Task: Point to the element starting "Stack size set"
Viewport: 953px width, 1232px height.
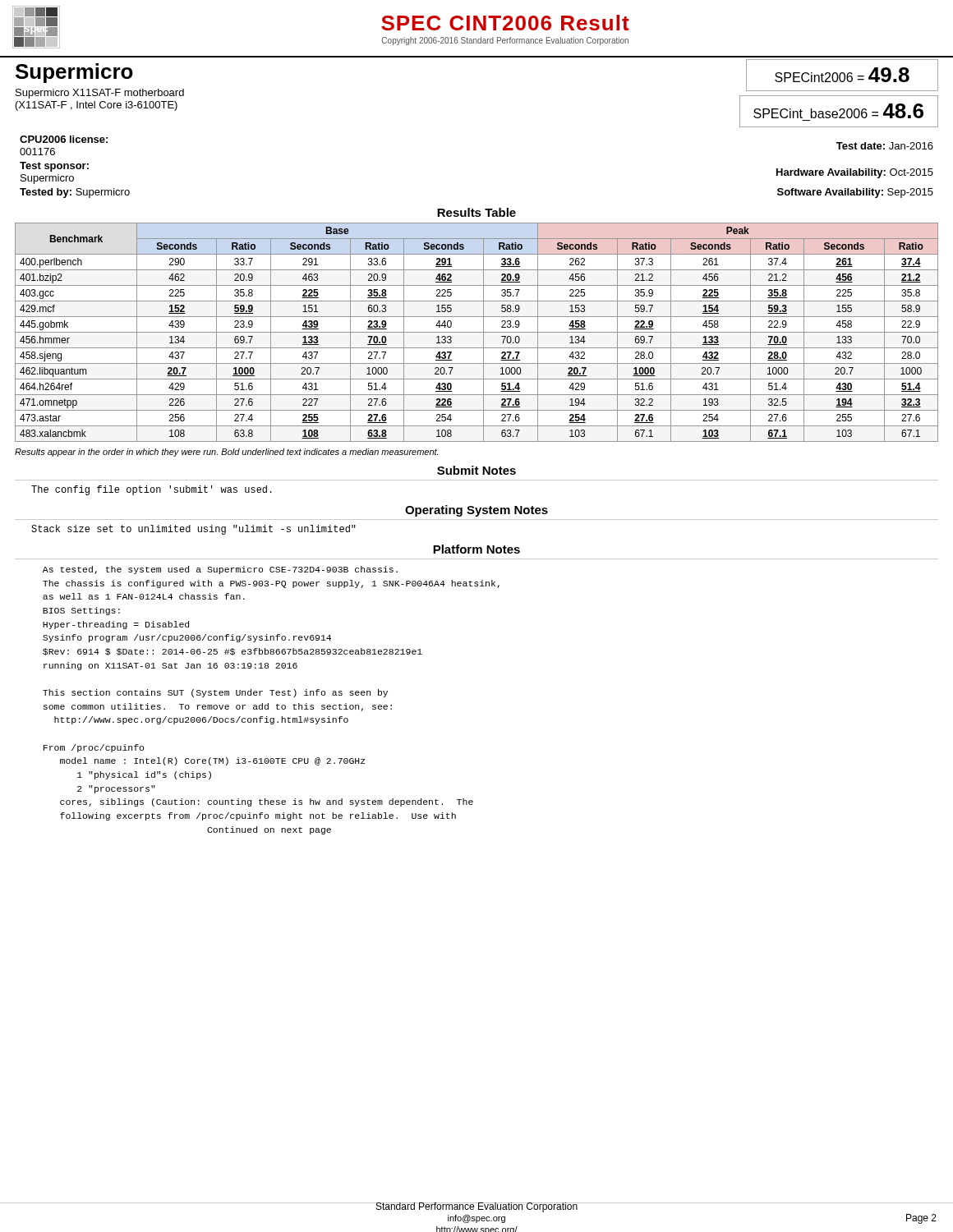Action: click(194, 530)
